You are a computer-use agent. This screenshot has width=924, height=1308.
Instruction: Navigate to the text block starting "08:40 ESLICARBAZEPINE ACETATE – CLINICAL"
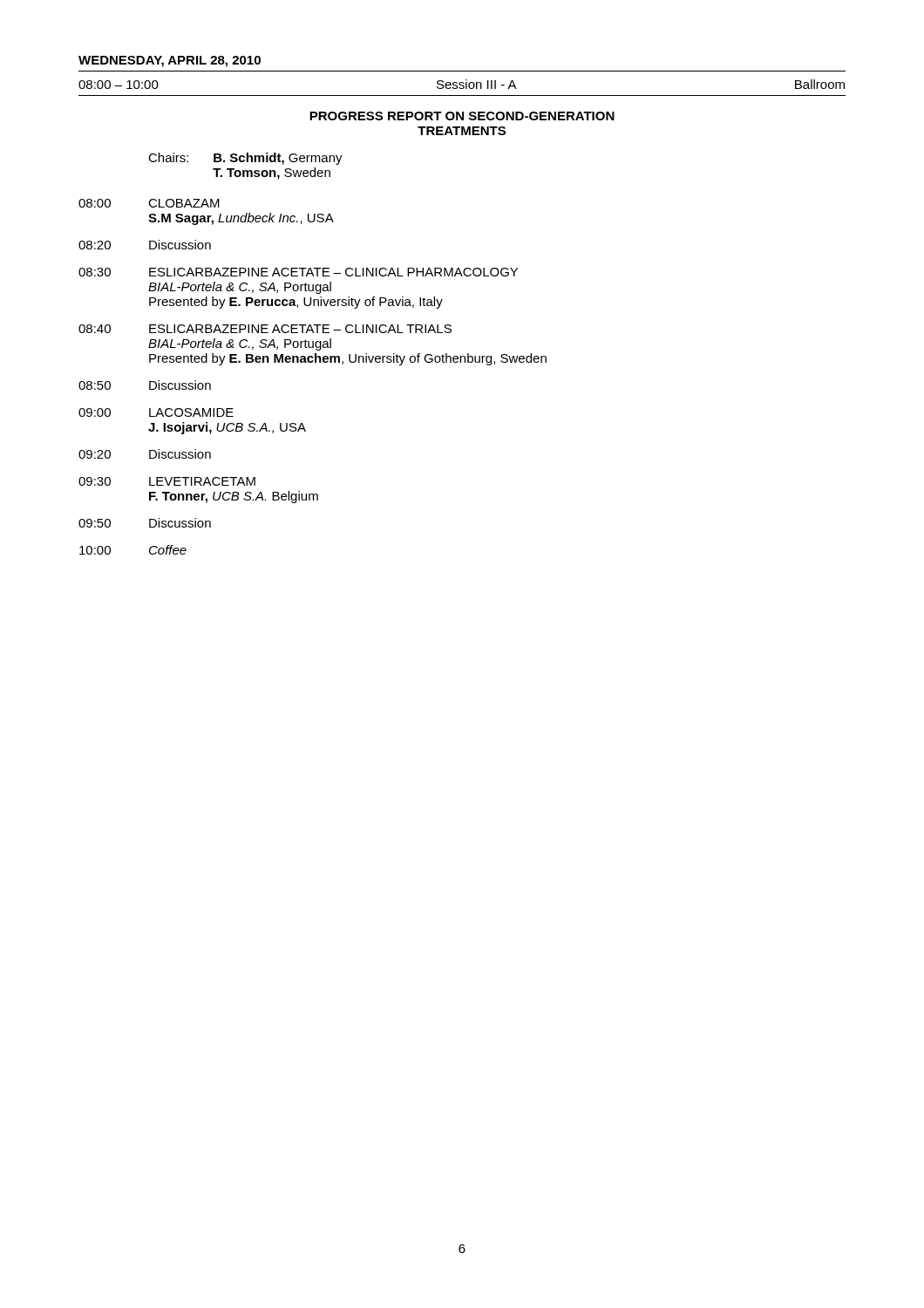(462, 343)
